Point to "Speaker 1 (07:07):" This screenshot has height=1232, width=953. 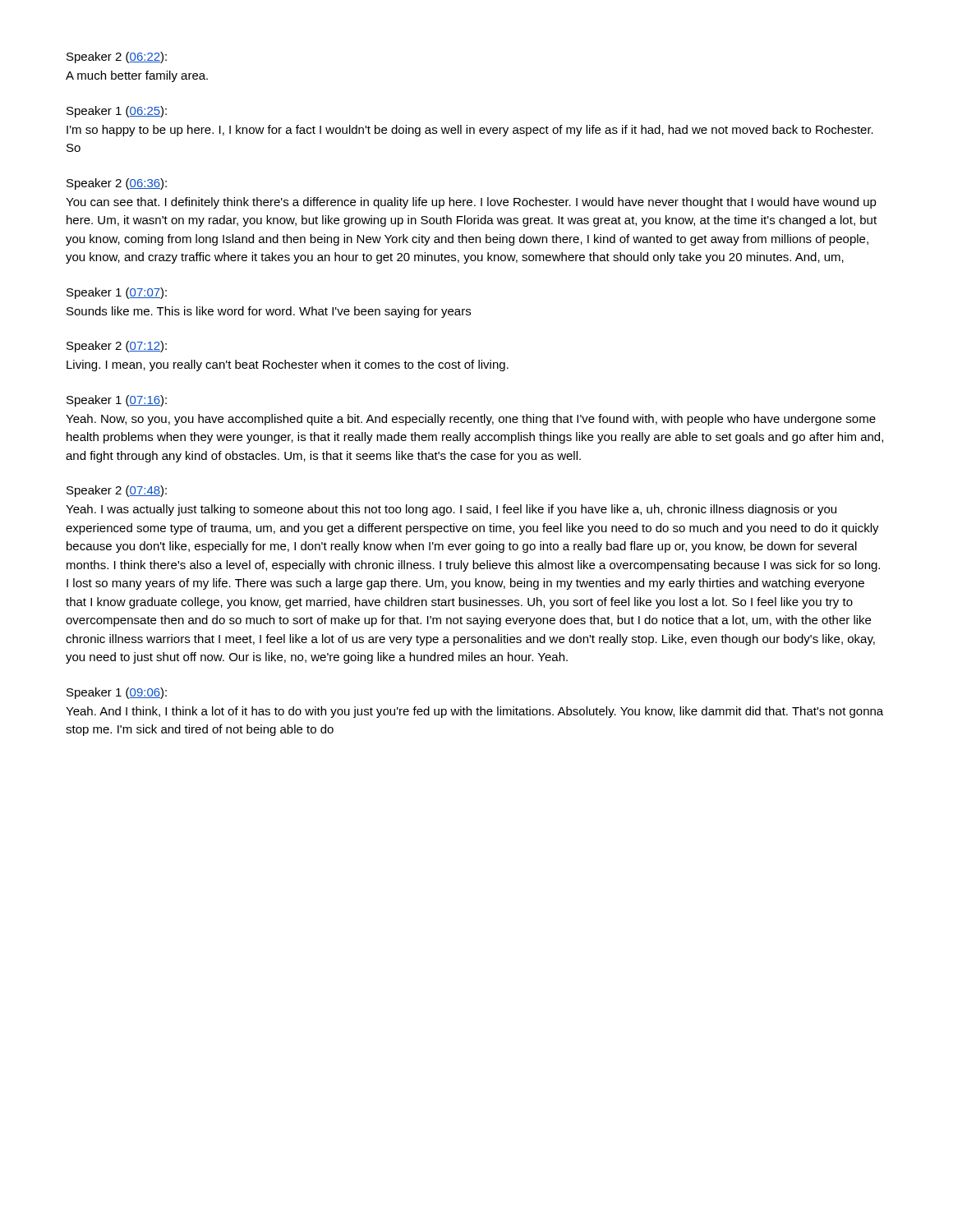[117, 292]
